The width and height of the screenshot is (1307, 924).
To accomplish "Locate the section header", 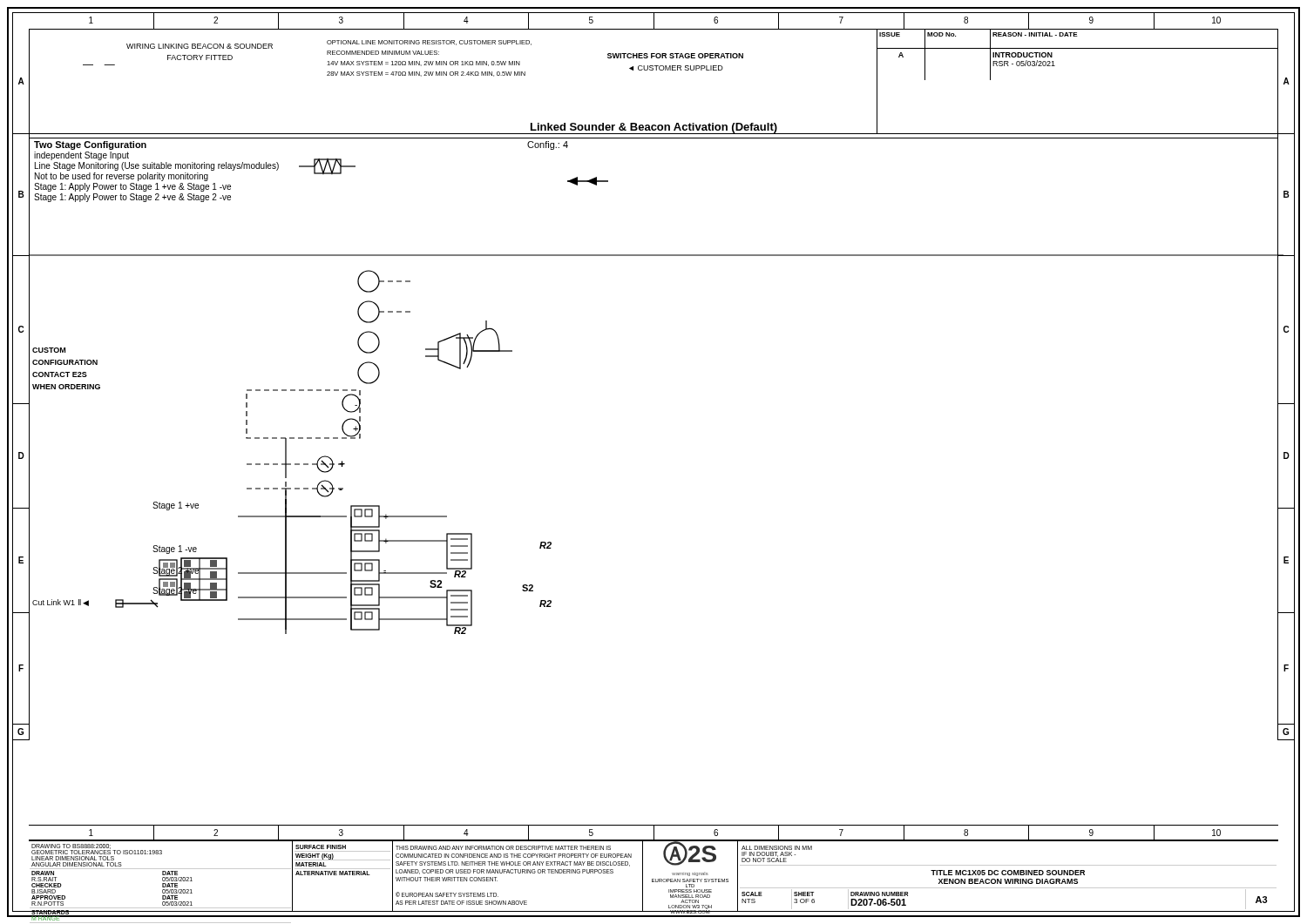I will 90,145.
